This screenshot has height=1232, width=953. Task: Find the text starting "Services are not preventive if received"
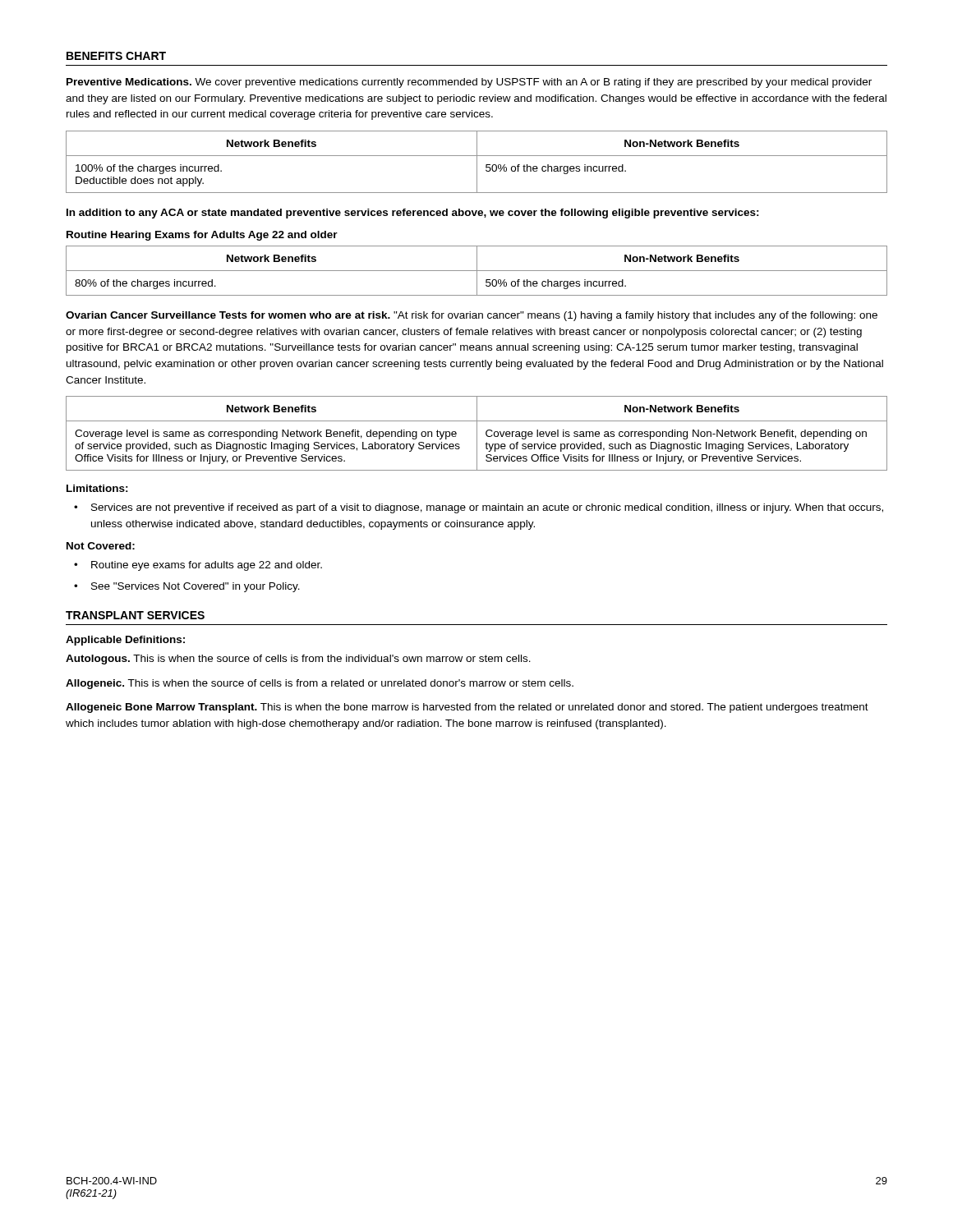coord(487,515)
